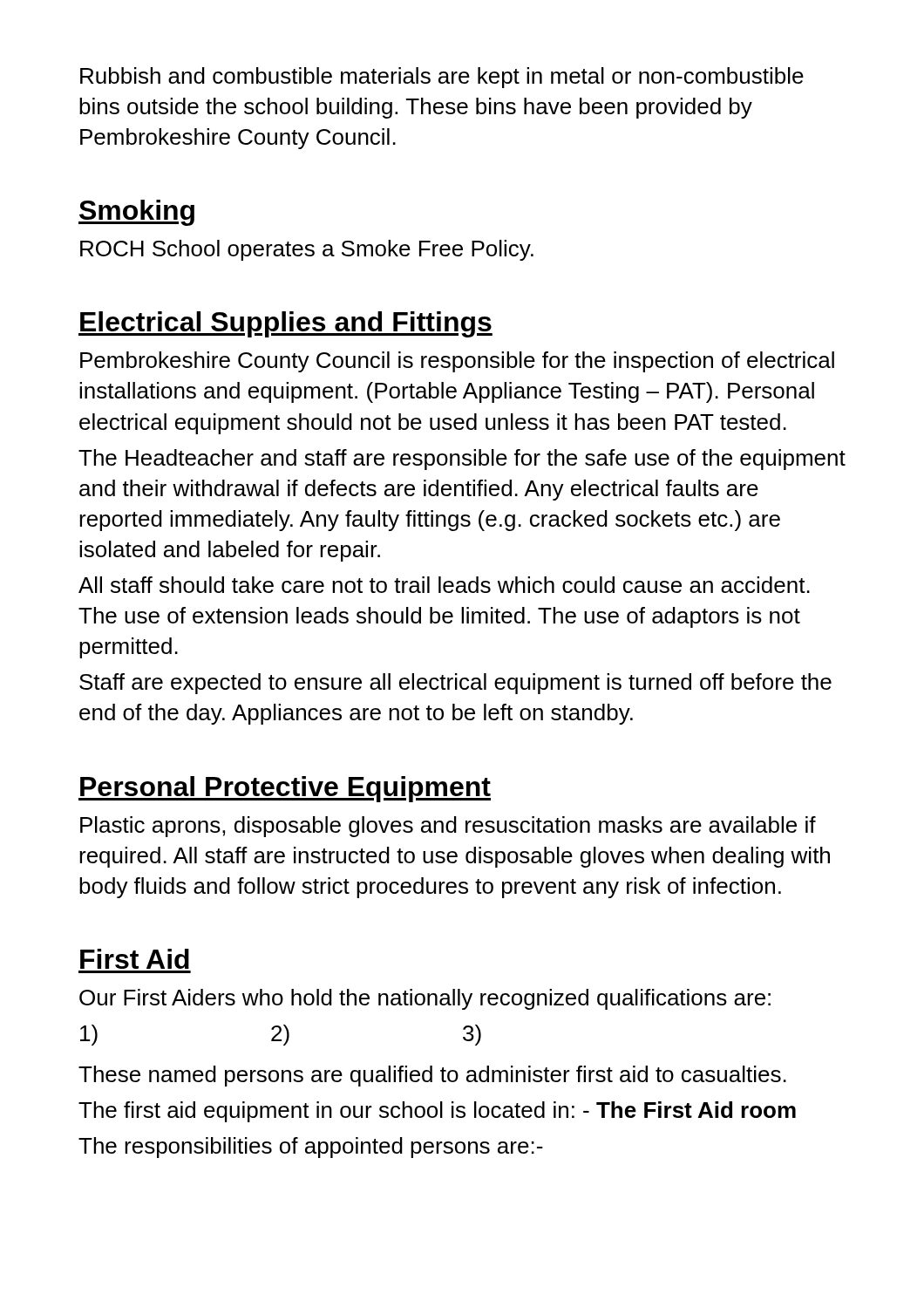The image size is (924, 1308).
Task: Locate the text block starting "The first aid equipment in our school is"
Action: 438,1110
